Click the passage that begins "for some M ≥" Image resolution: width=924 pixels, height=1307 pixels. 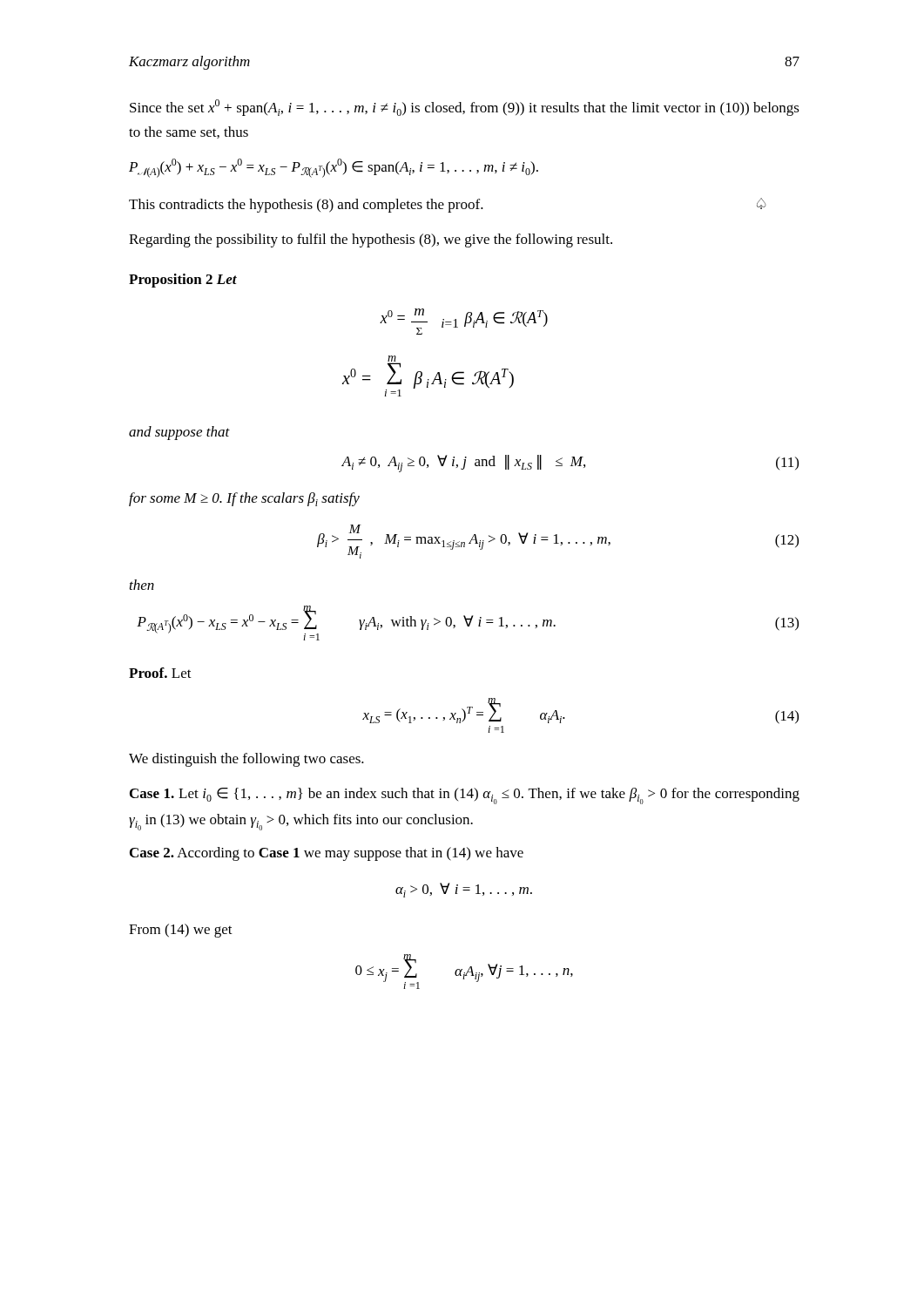pos(244,499)
